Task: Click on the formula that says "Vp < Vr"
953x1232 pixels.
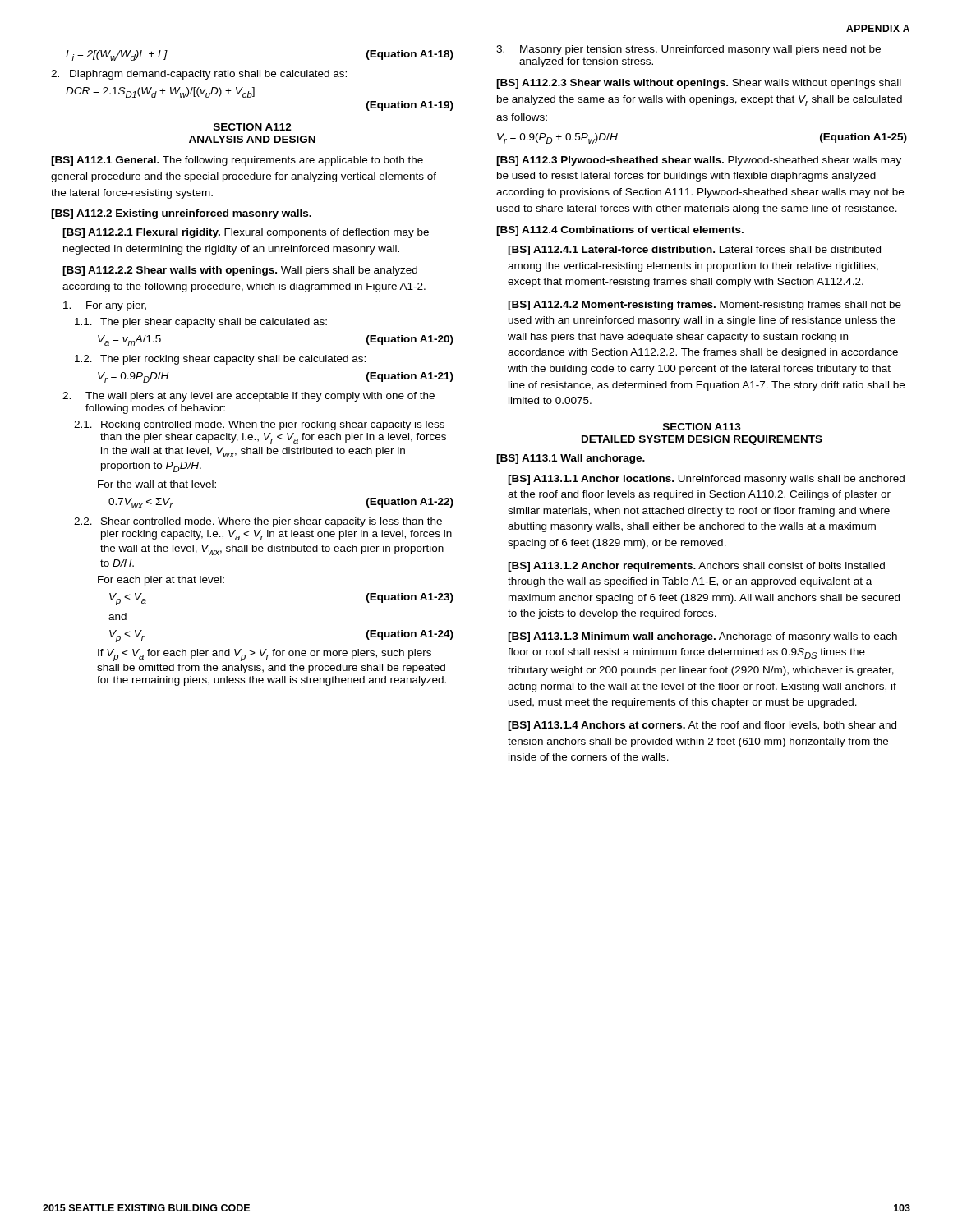Action: click(x=127, y=635)
